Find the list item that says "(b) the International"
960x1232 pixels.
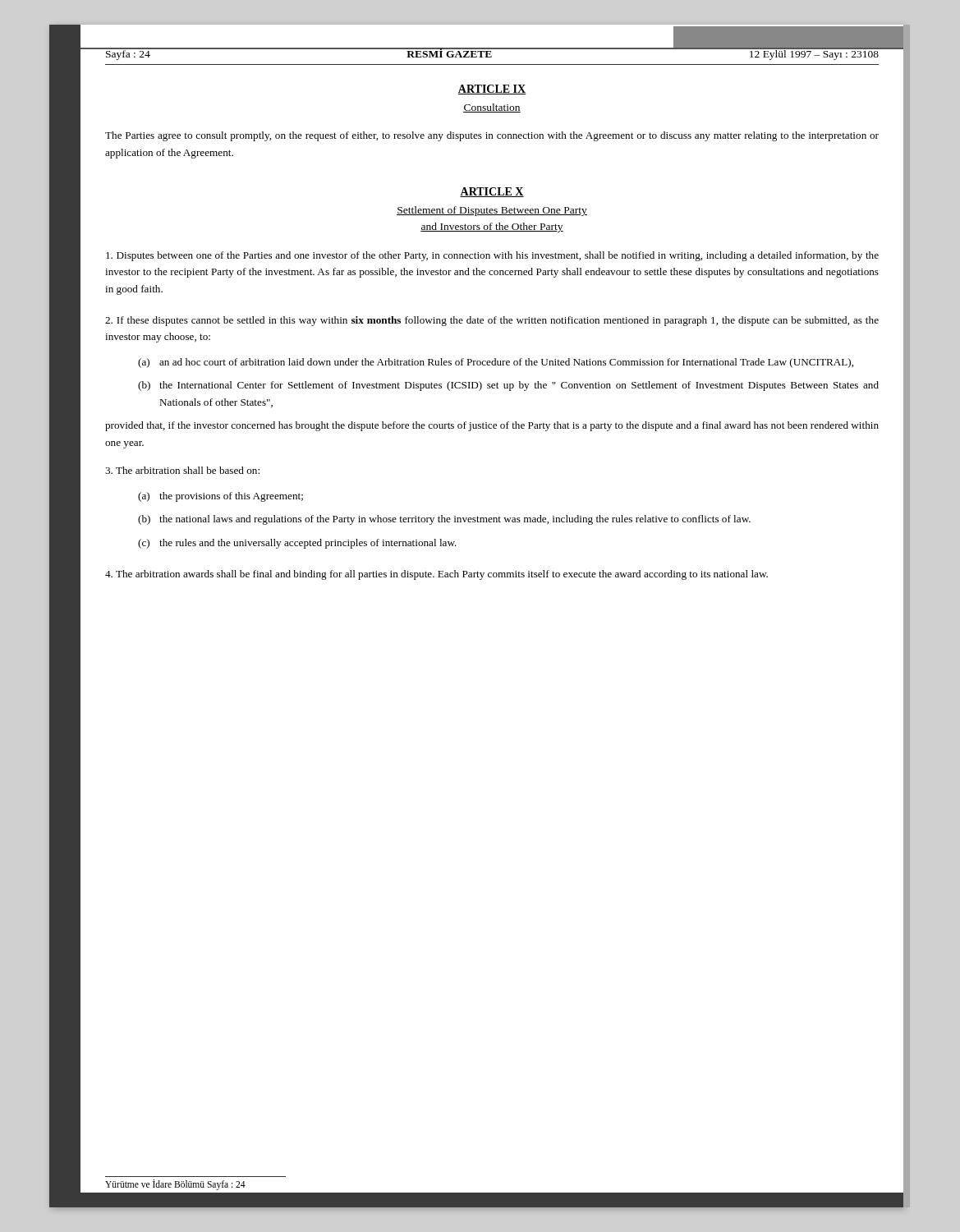(x=508, y=394)
